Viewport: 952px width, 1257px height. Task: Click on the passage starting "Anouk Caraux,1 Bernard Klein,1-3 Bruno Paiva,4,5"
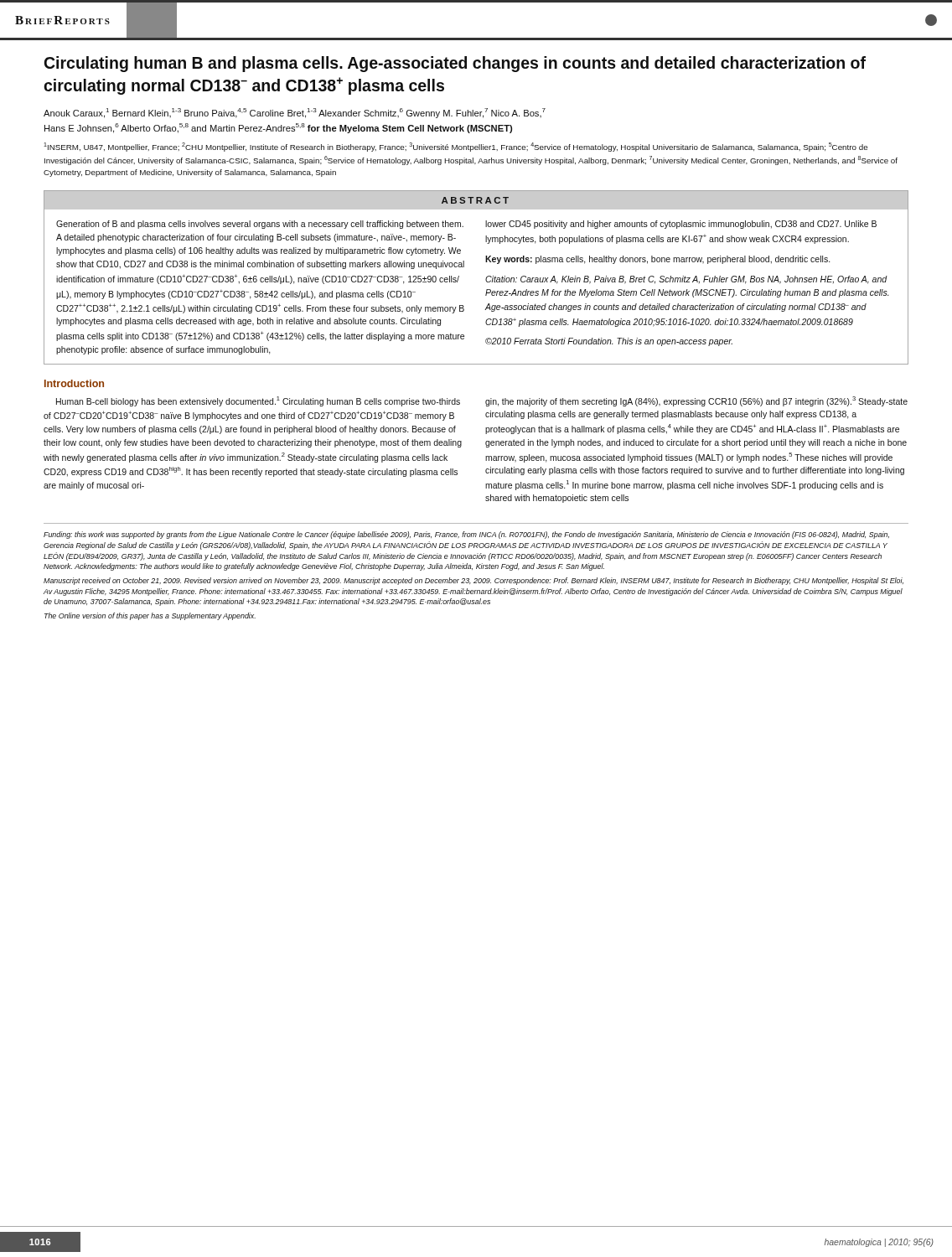click(295, 120)
